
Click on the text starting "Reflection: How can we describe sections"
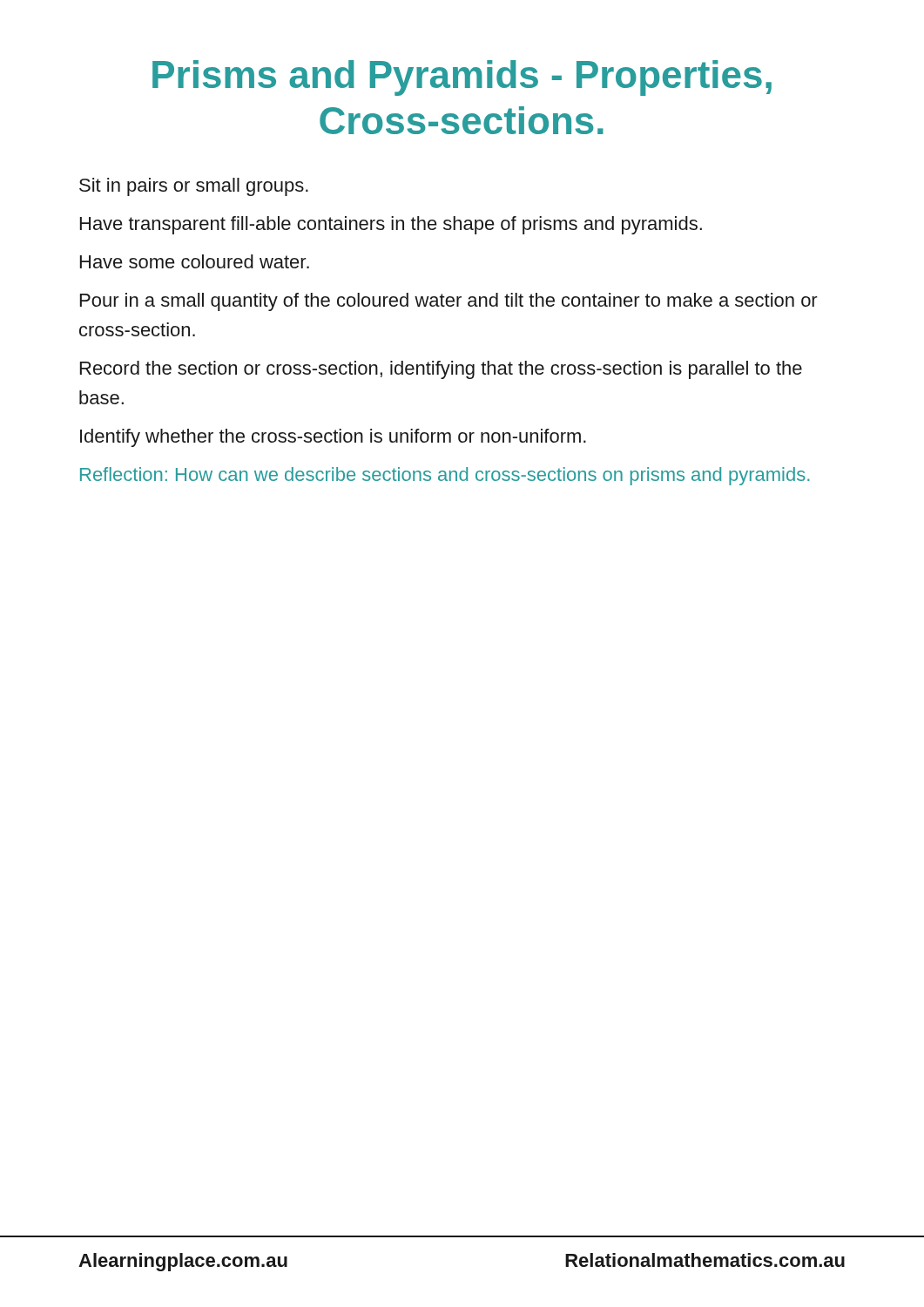pos(445,475)
